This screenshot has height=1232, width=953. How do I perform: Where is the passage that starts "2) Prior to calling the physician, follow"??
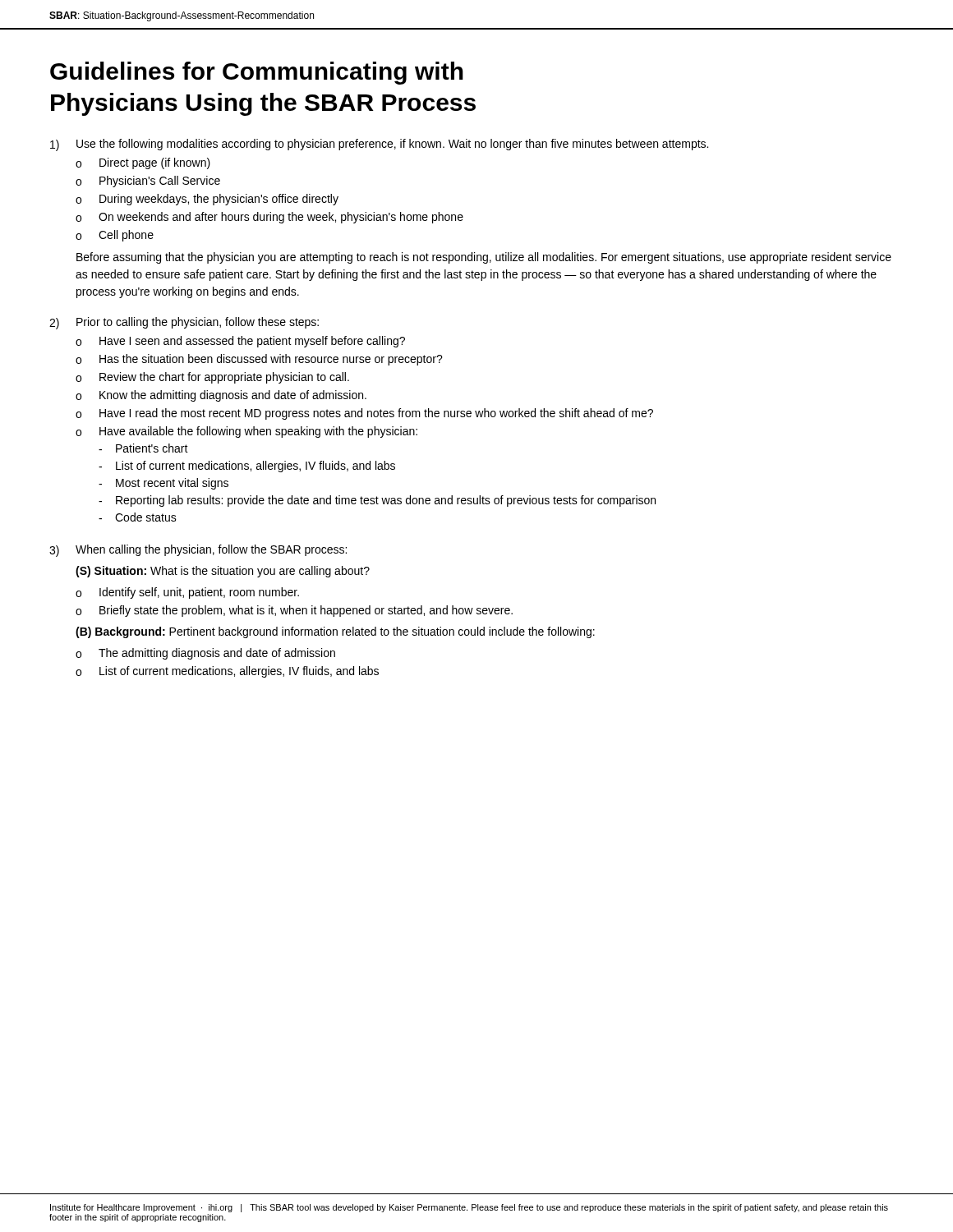(x=476, y=425)
